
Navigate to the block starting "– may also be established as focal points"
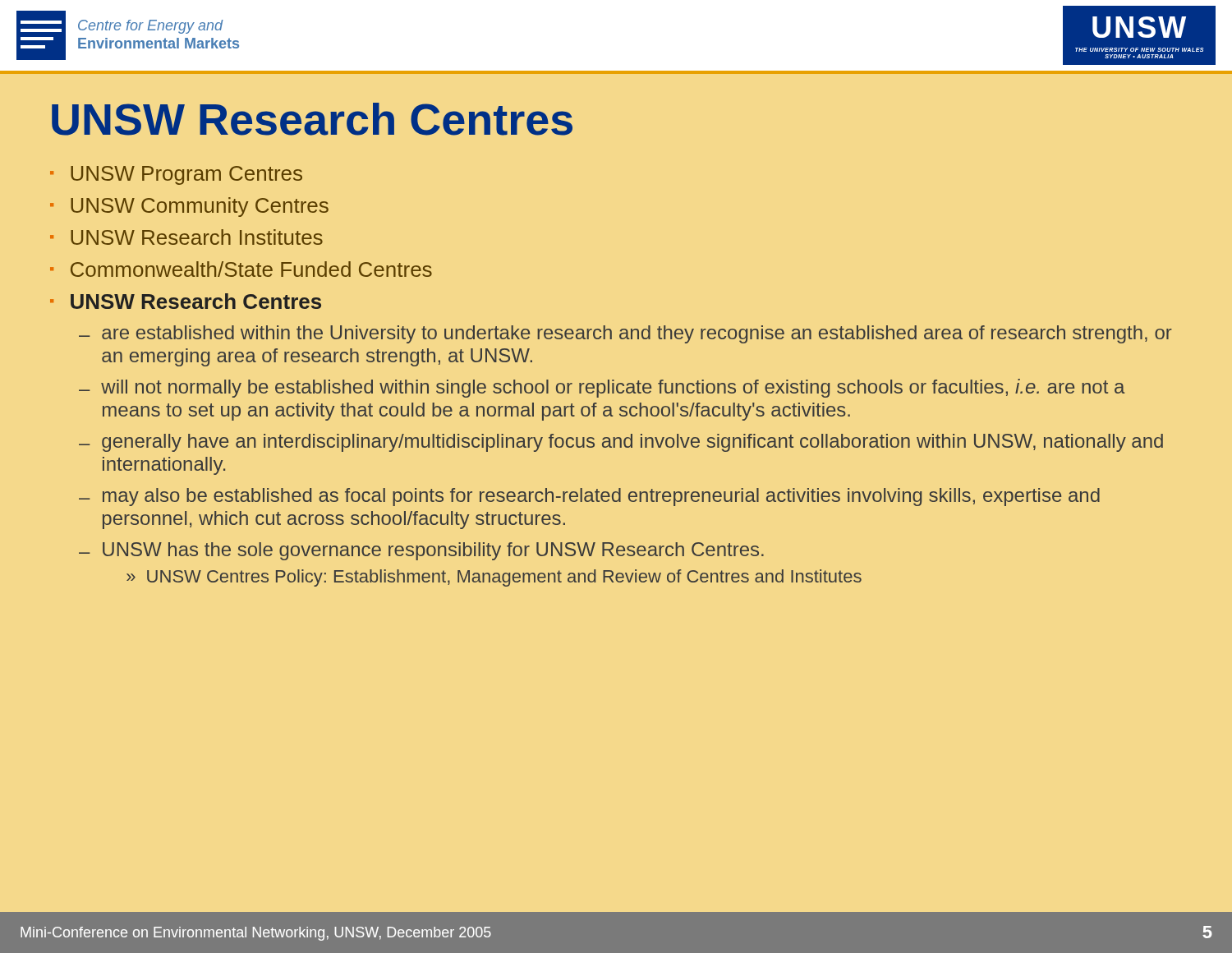[631, 507]
